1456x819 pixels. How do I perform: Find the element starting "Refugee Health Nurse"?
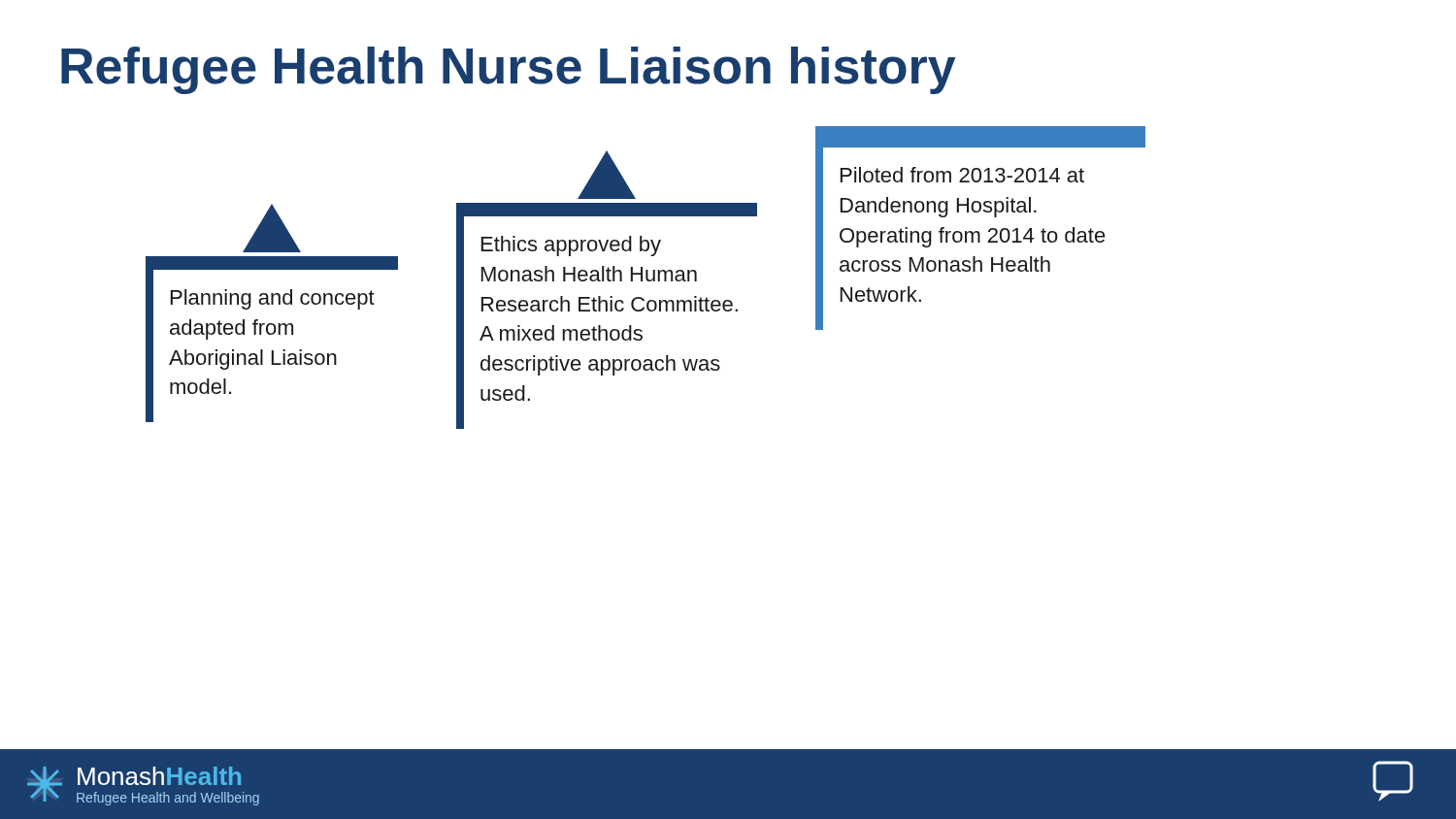click(x=507, y=66)
